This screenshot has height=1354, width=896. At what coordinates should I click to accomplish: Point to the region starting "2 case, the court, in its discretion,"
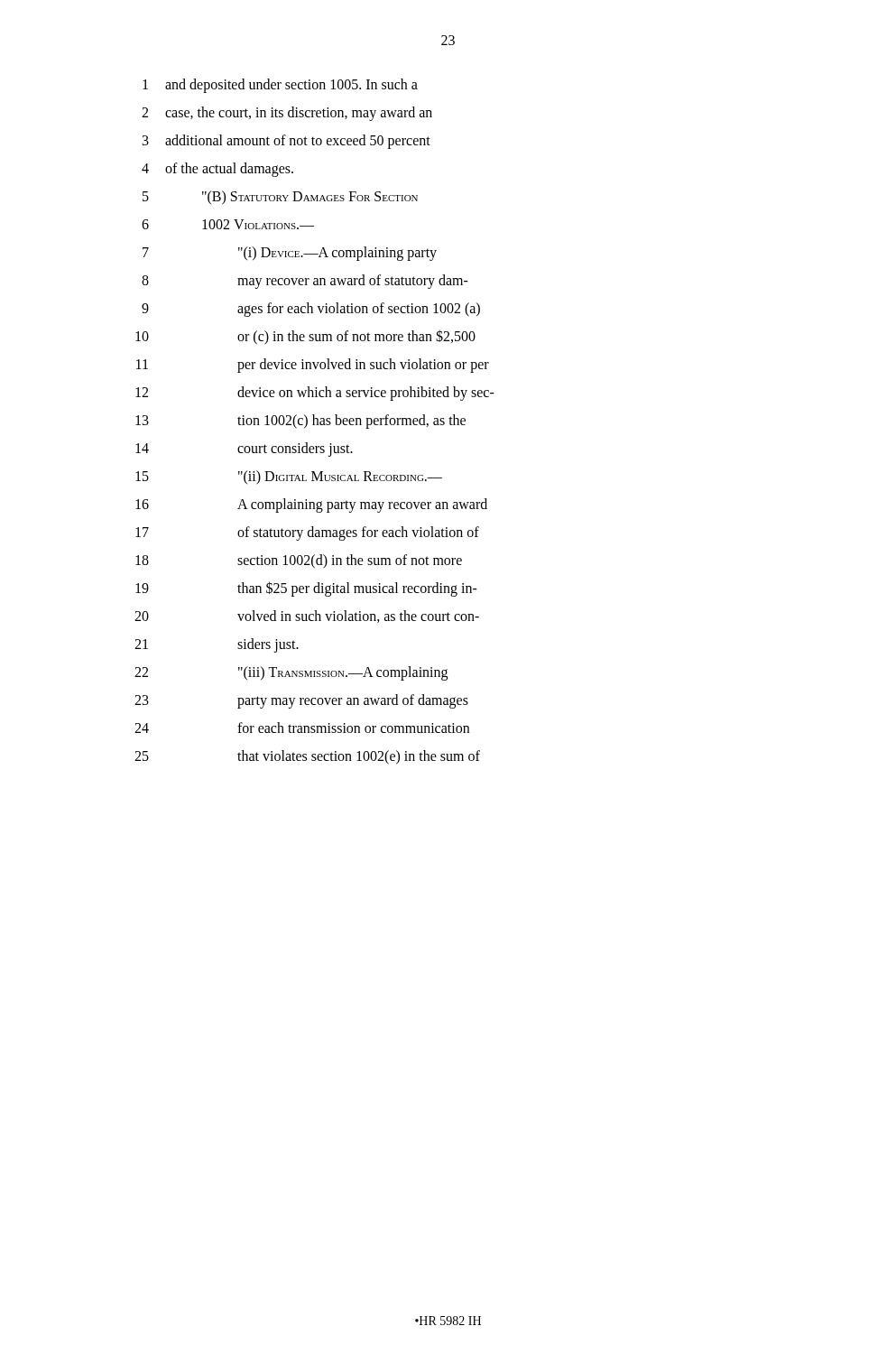(287, 114)
